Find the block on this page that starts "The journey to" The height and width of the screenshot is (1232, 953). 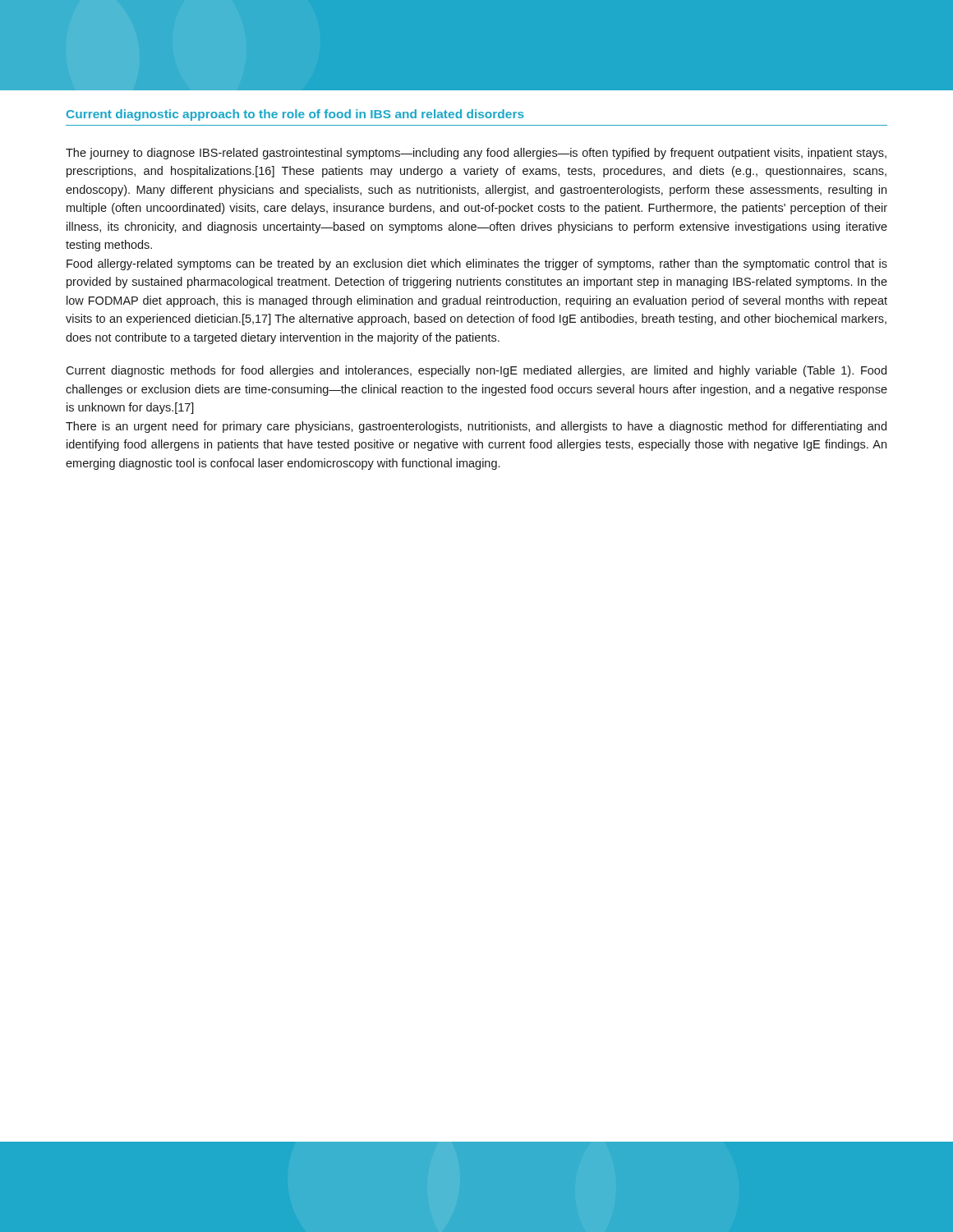pos(476,154)
